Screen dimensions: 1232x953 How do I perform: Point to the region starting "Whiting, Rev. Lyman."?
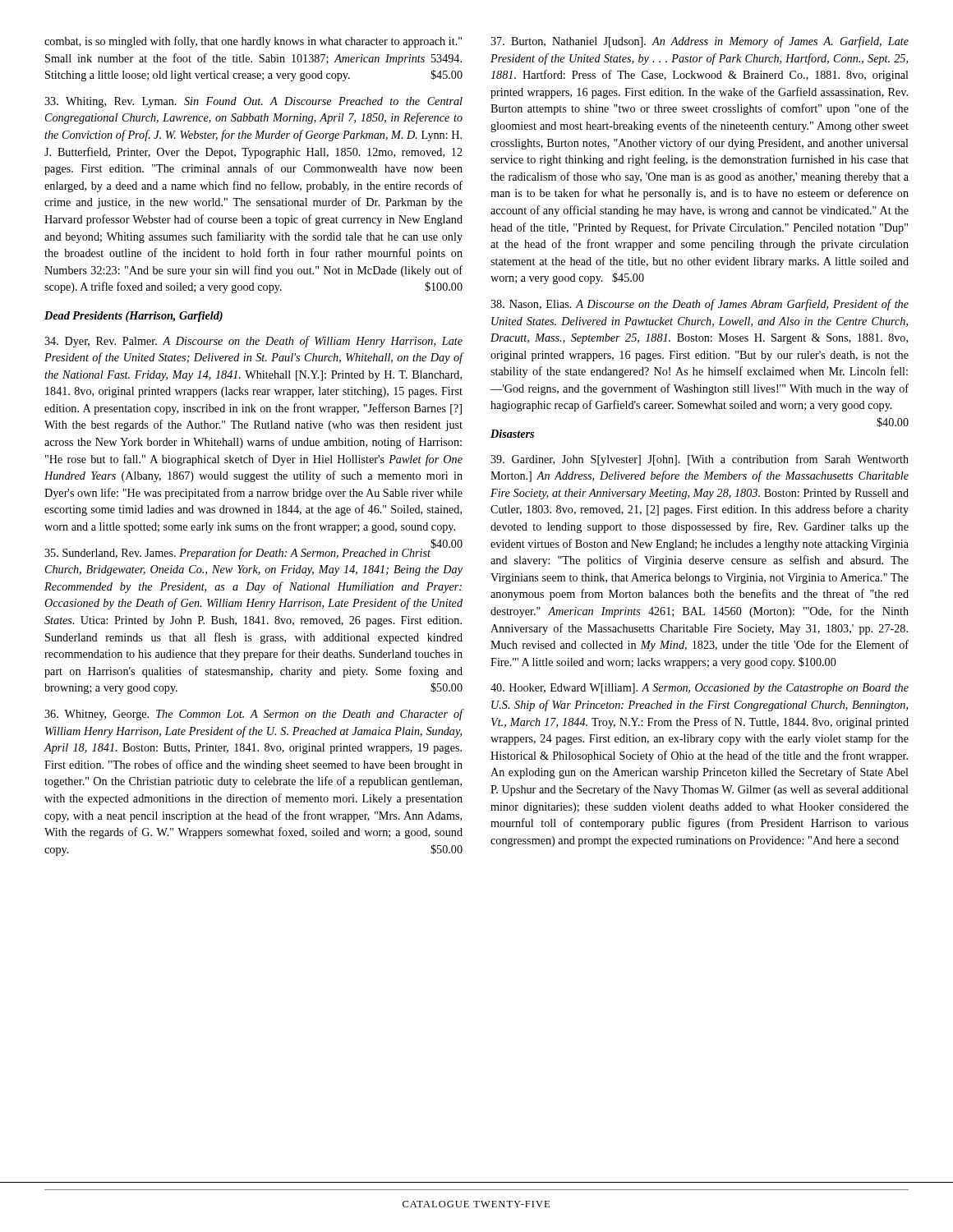(x=253, y=194)
